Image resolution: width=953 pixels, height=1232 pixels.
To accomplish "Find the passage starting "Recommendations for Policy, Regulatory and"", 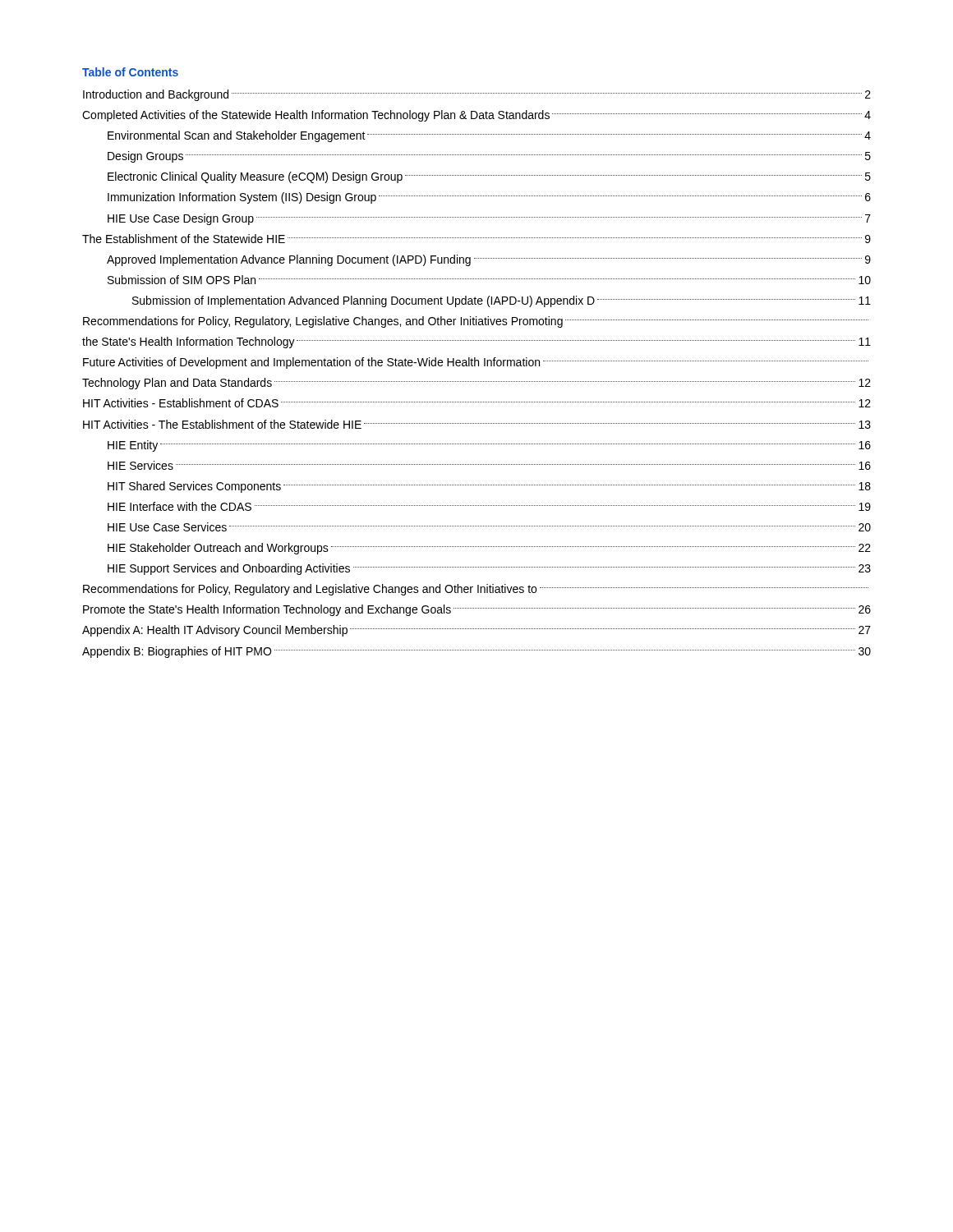I will click(x=476, y=600).
